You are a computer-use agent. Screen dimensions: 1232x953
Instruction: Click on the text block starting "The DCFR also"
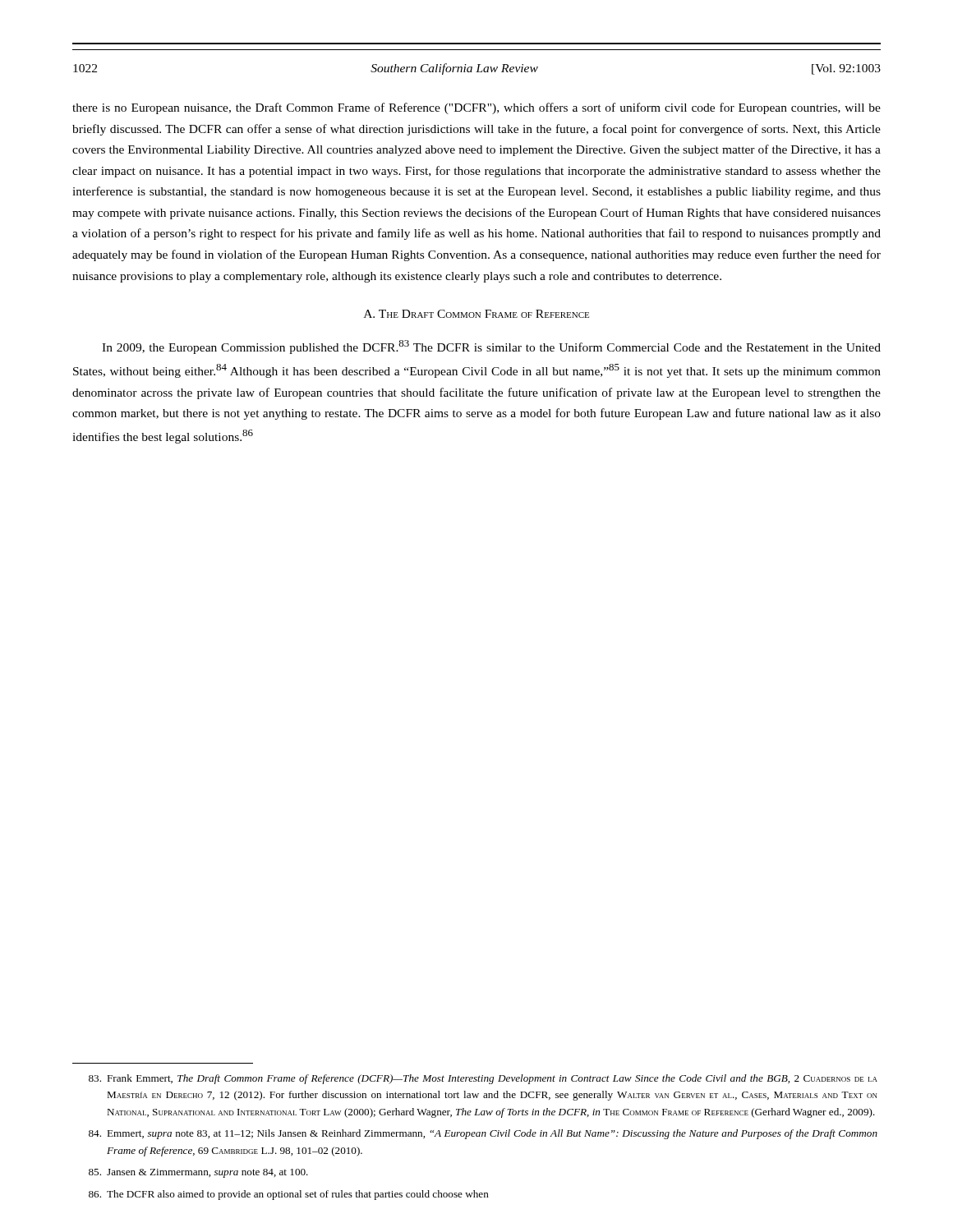[x=475, y=1194]
